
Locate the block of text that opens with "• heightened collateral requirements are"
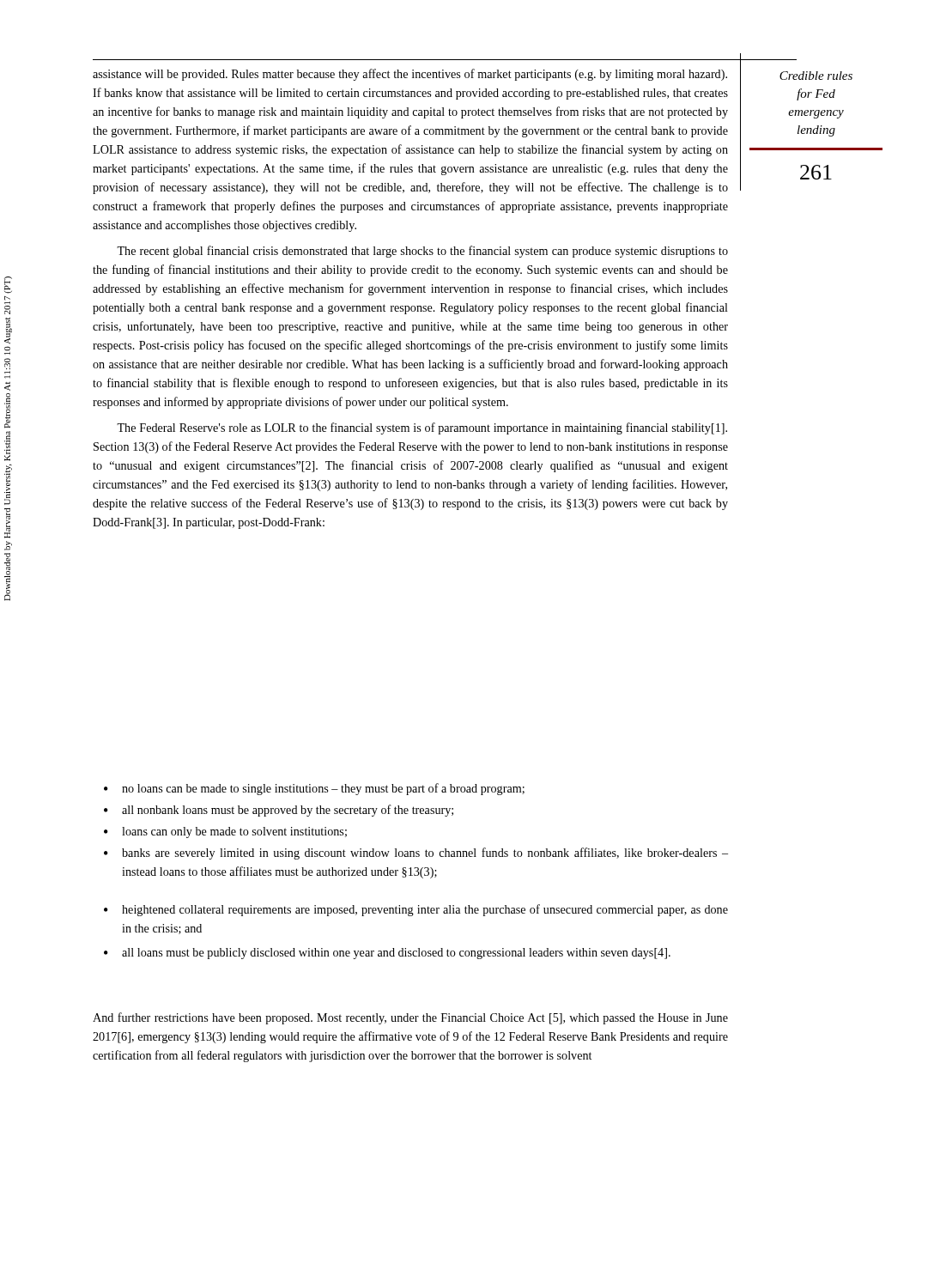[410, 919]
